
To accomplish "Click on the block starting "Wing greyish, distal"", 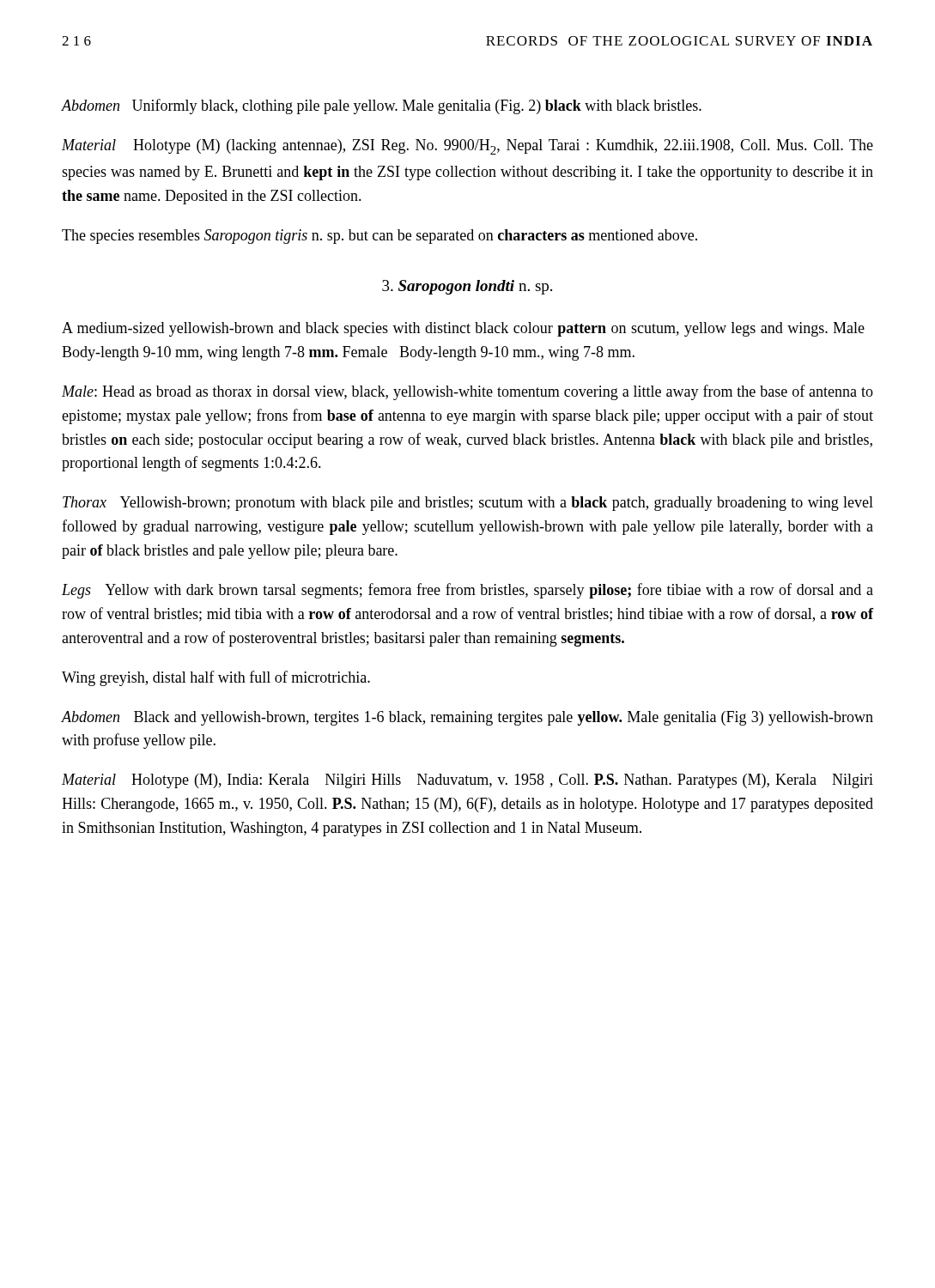I will 216,677.
